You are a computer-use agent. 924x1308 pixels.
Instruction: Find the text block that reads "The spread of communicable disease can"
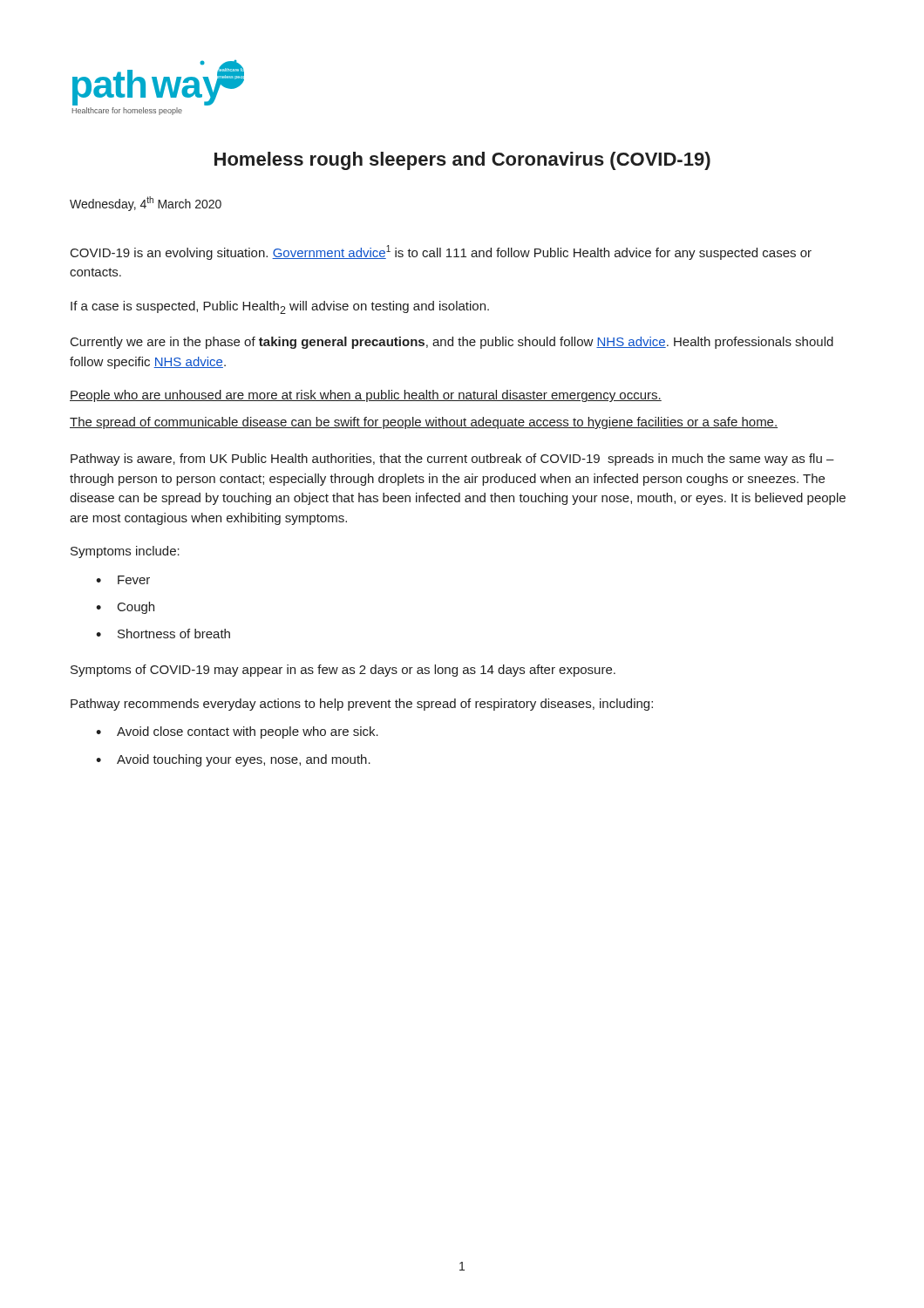(x=462, y=422)
